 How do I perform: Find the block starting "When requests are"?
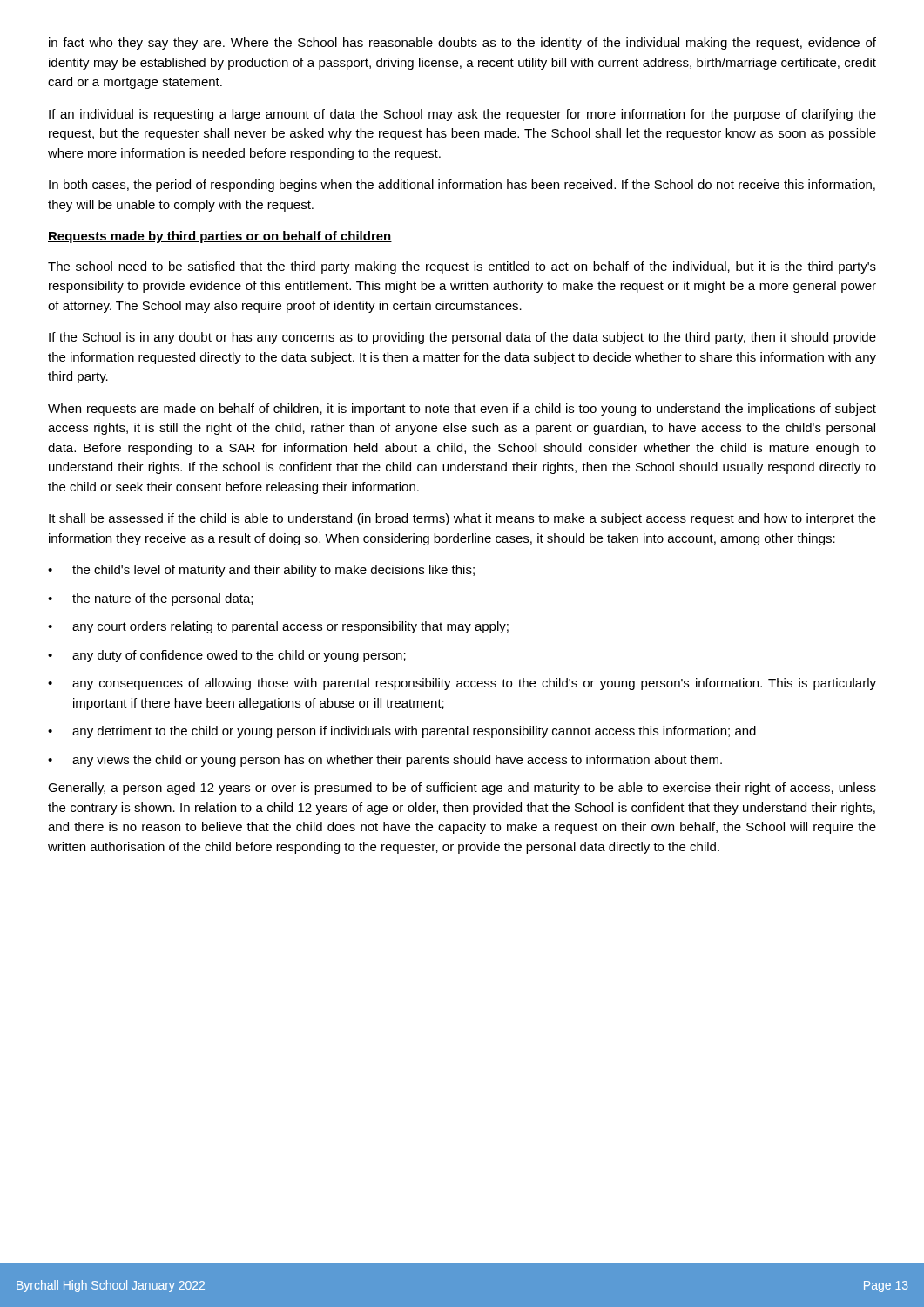[x=462, y=448]
